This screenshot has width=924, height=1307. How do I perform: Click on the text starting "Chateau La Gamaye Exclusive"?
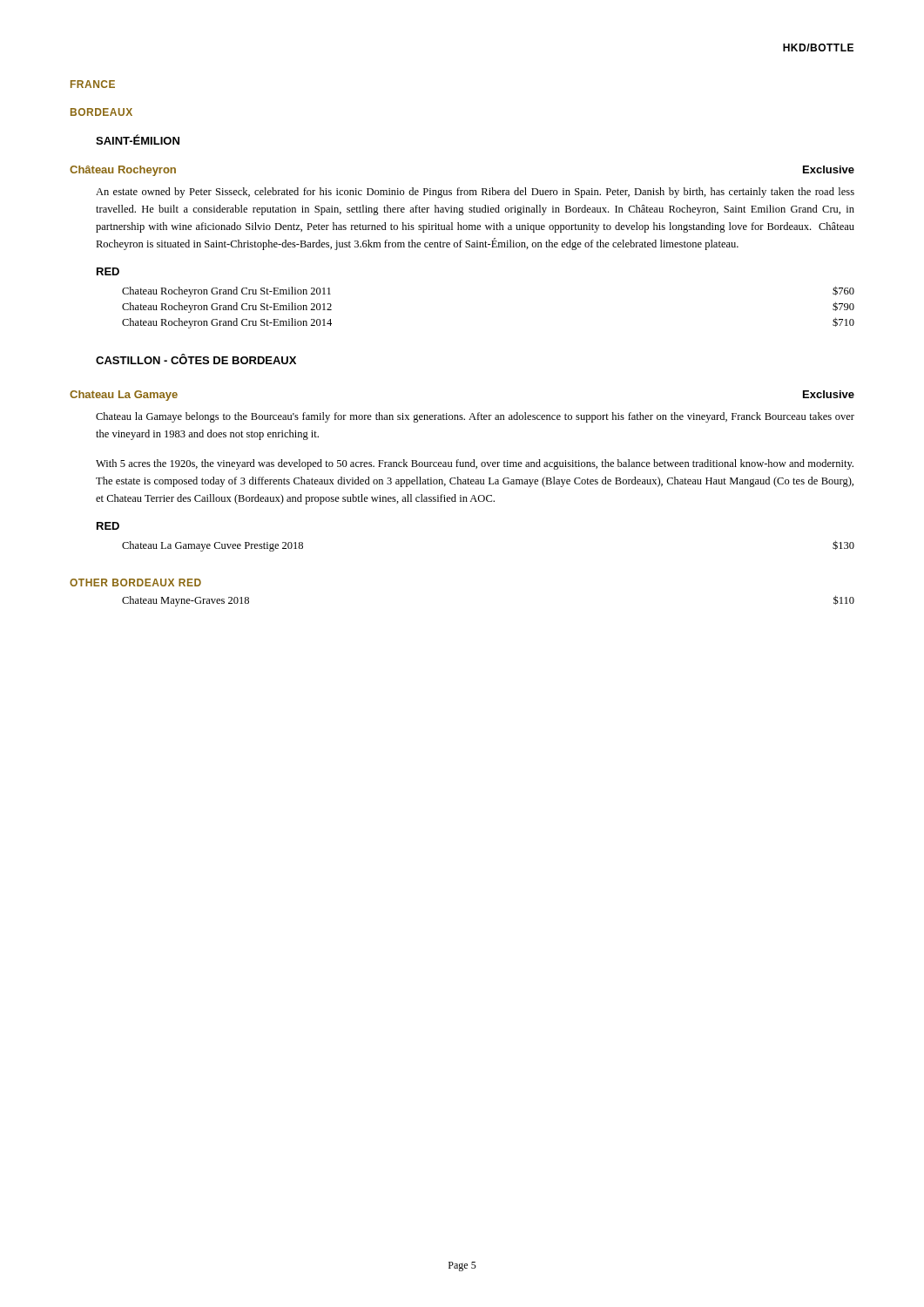coord(125,396)
